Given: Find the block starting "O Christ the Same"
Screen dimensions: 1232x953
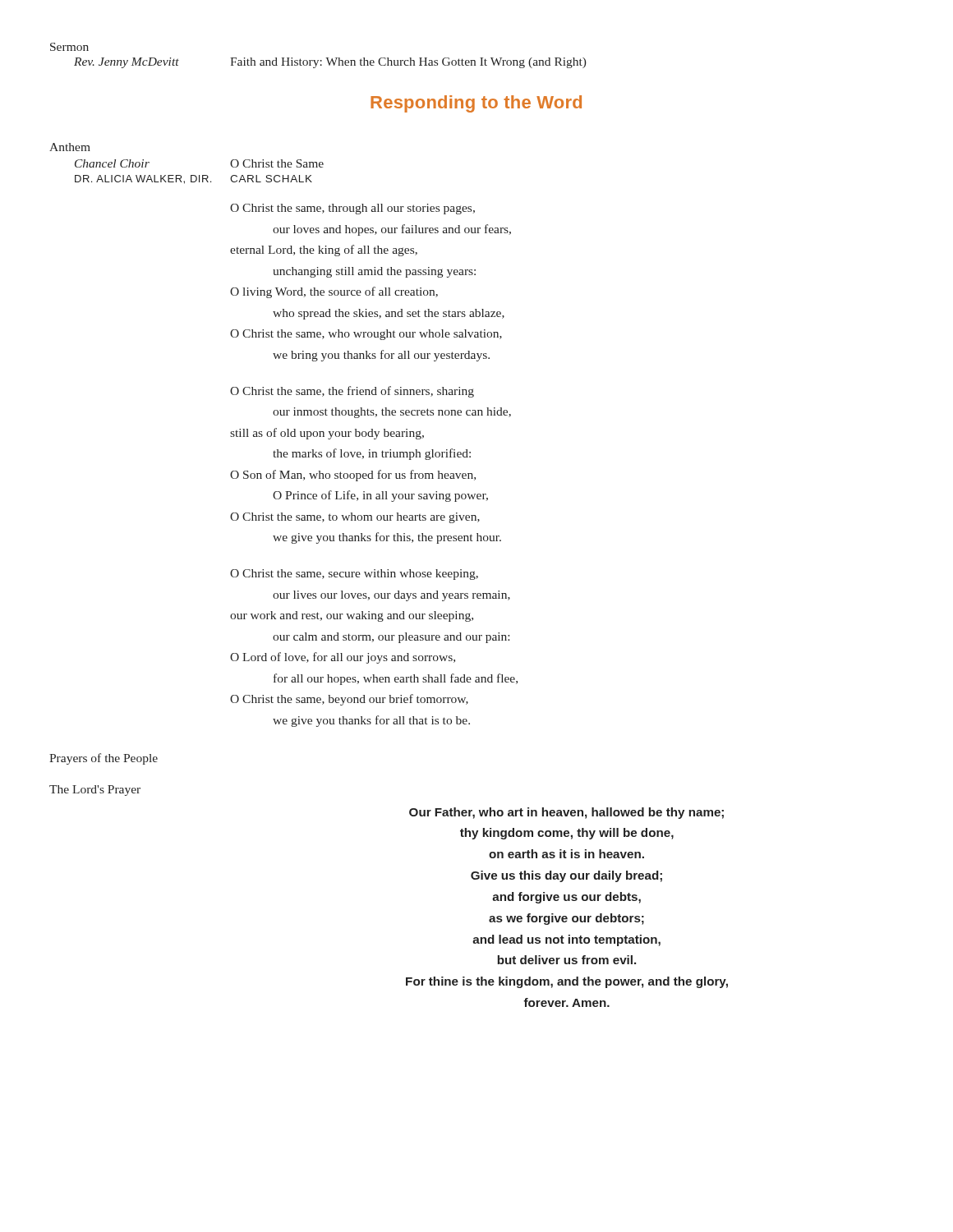Looking at the screenshot, I should pyautogui.click(x=277, y=163).
